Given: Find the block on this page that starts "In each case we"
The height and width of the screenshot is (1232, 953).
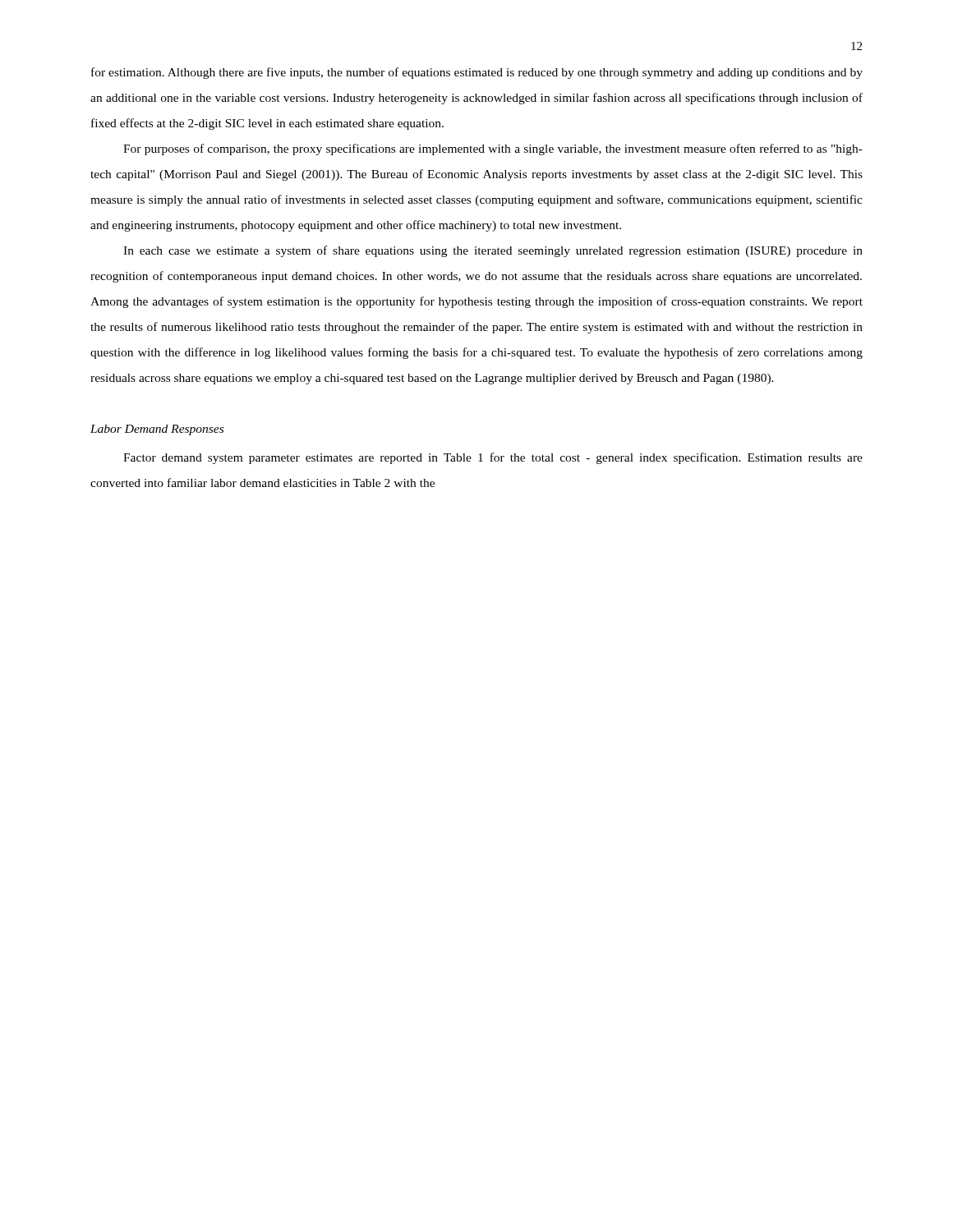Looking at the screenshot, I should 476,314.
